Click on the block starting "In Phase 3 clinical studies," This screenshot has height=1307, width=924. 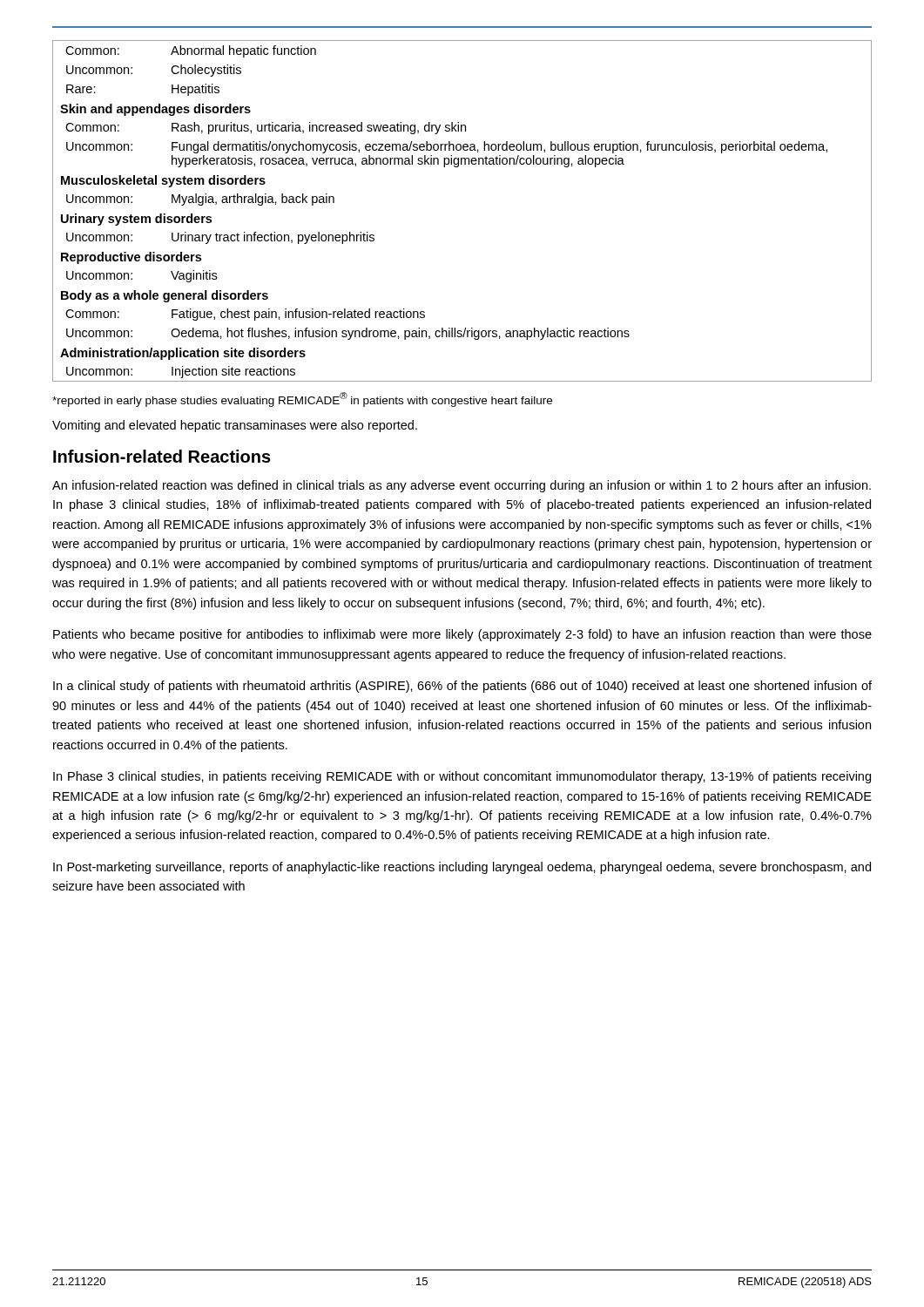click(462, 806)
